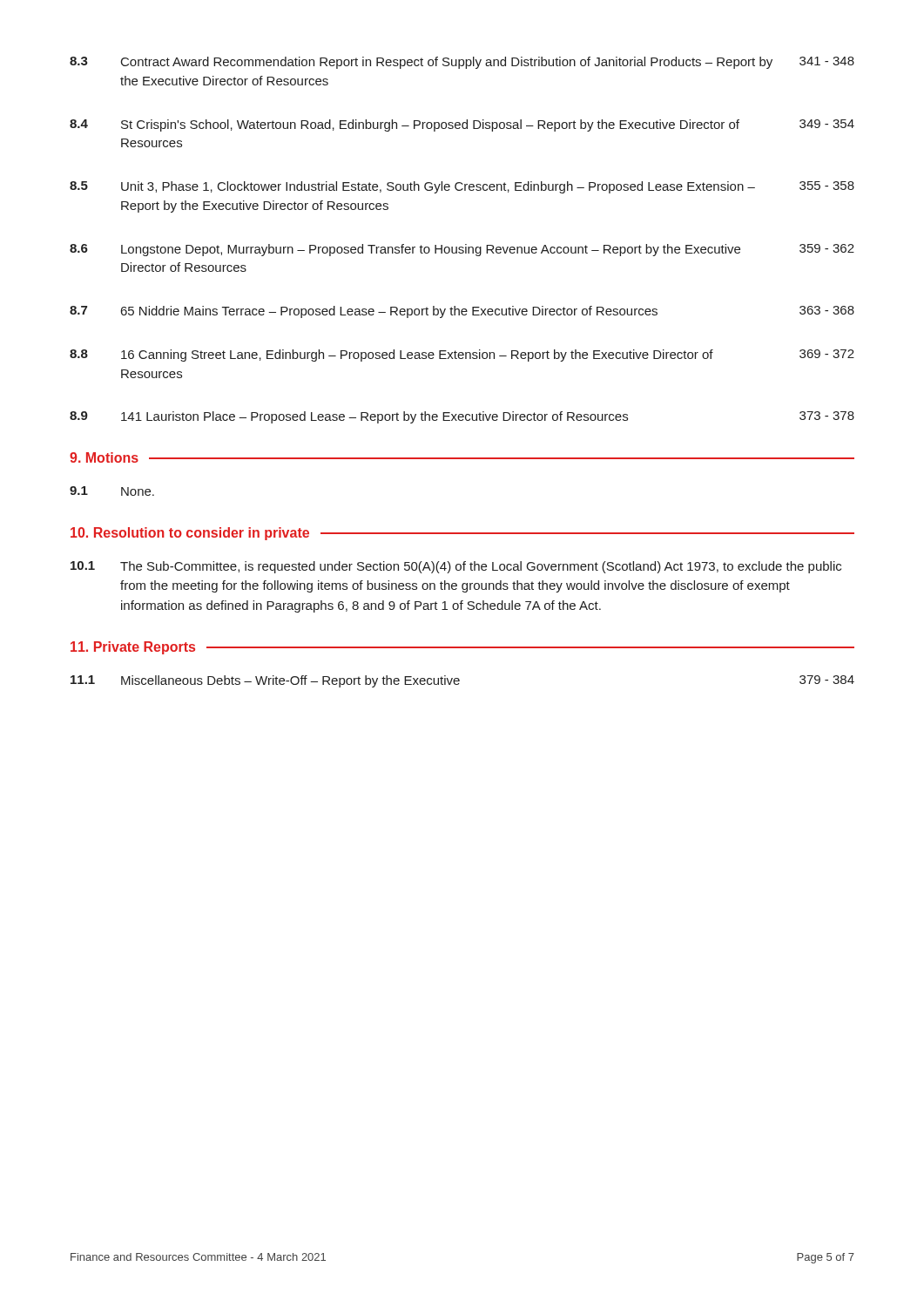This screenshot has height=1307, width=924.
Task: Locate the list item that reads "8.7 65 Niddrie Mains Terrace – Proposed"
Action: [462, 311]
